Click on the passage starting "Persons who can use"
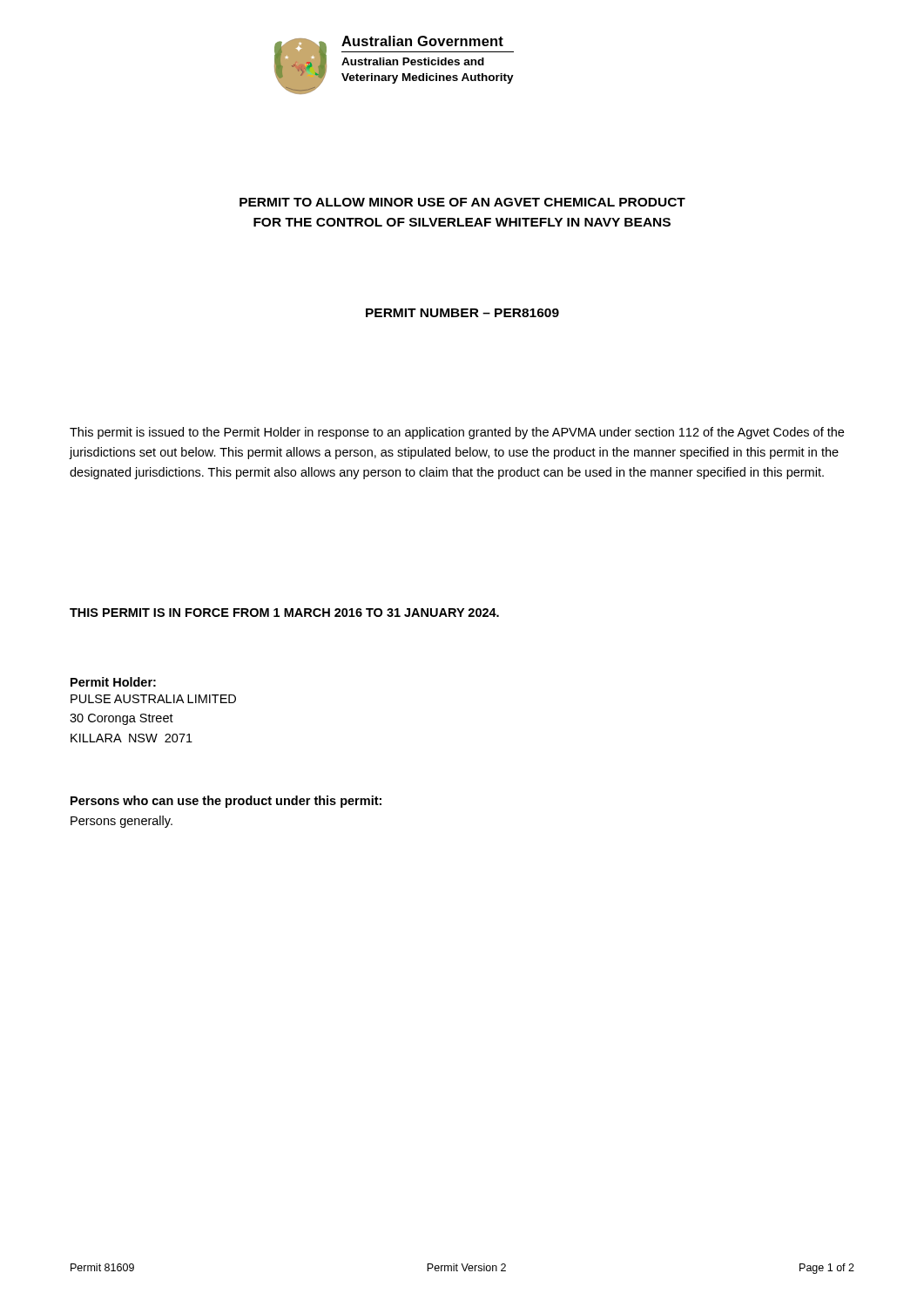 pyautogui.click(x=226, y=802)
